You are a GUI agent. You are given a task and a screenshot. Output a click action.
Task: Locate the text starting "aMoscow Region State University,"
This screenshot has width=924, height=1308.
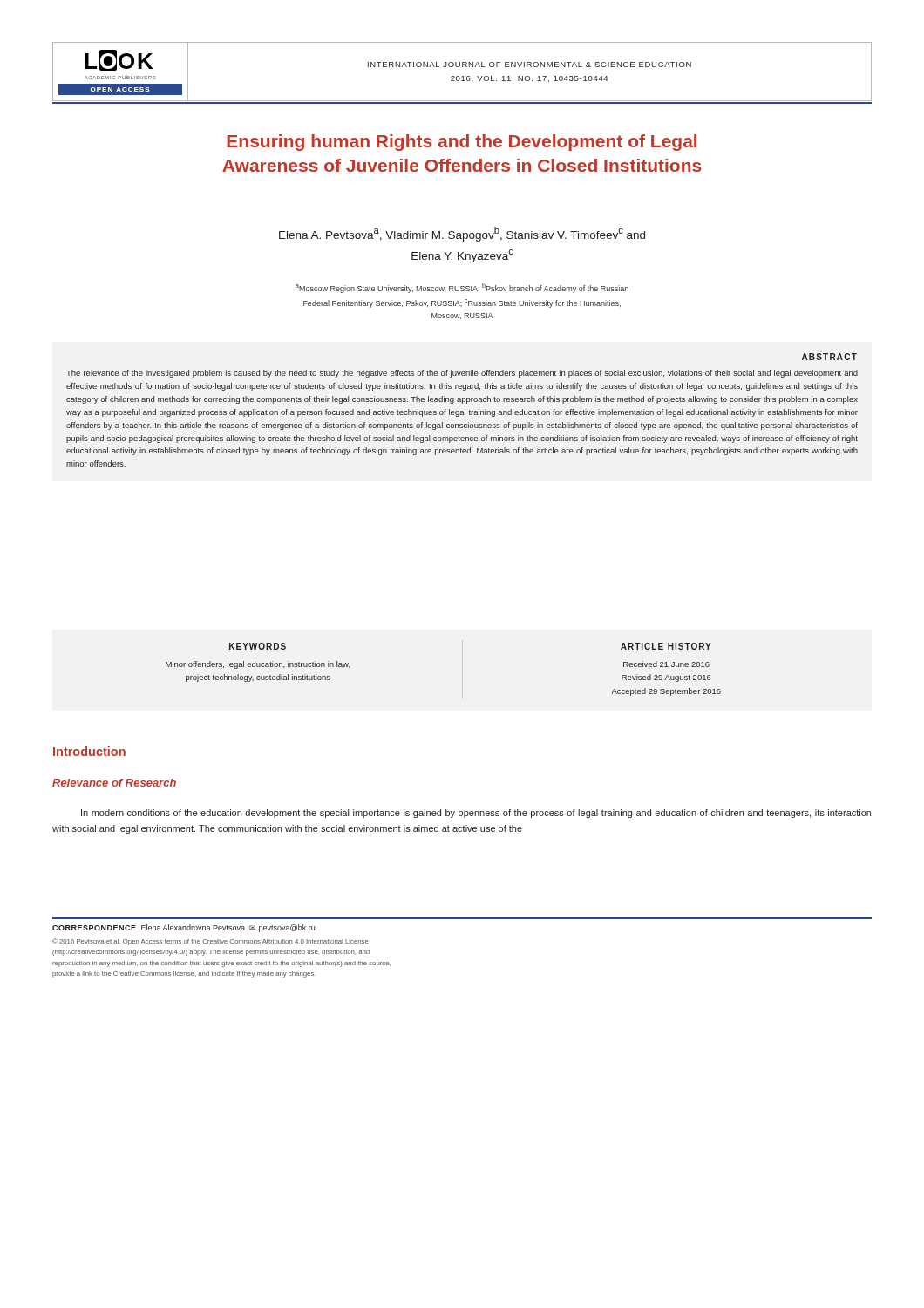click(x=462, y=301)
